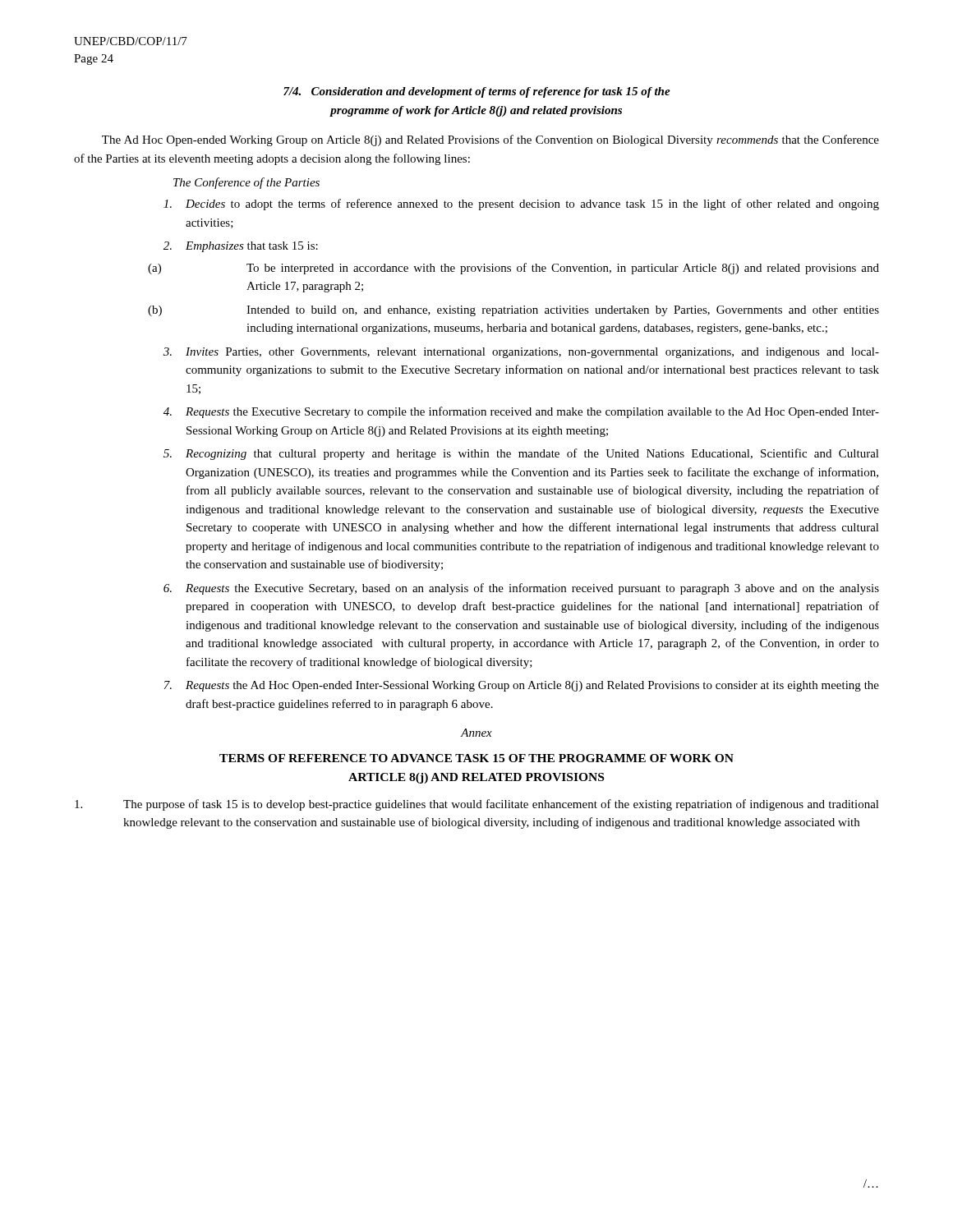Viewport: 953px width, 1232px height.
Task: Where is the passage that starts "7. Requests the Ad Hoc"?
Action: click(476, 694)
